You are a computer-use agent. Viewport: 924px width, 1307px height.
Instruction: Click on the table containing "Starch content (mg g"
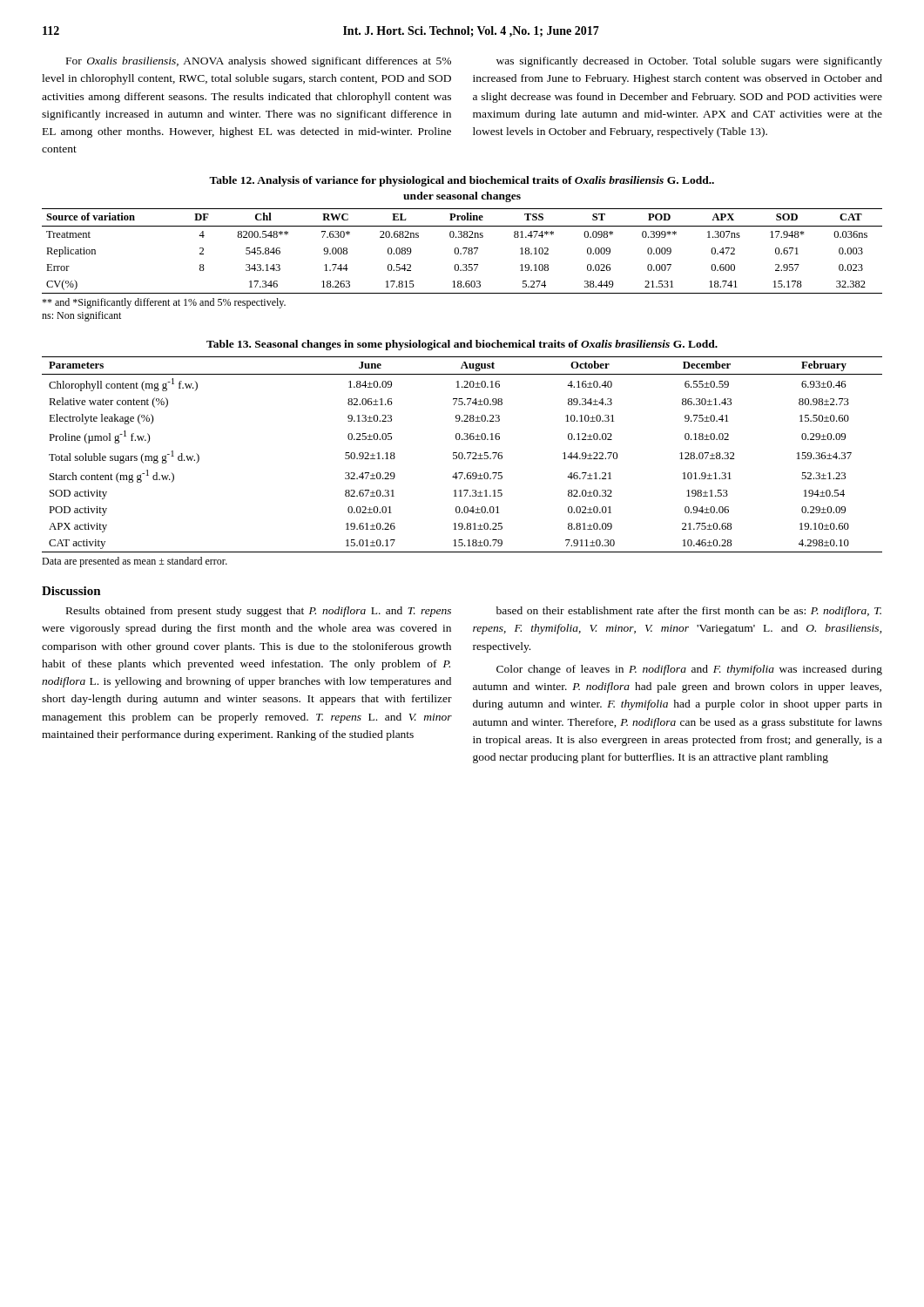(462, 455)
